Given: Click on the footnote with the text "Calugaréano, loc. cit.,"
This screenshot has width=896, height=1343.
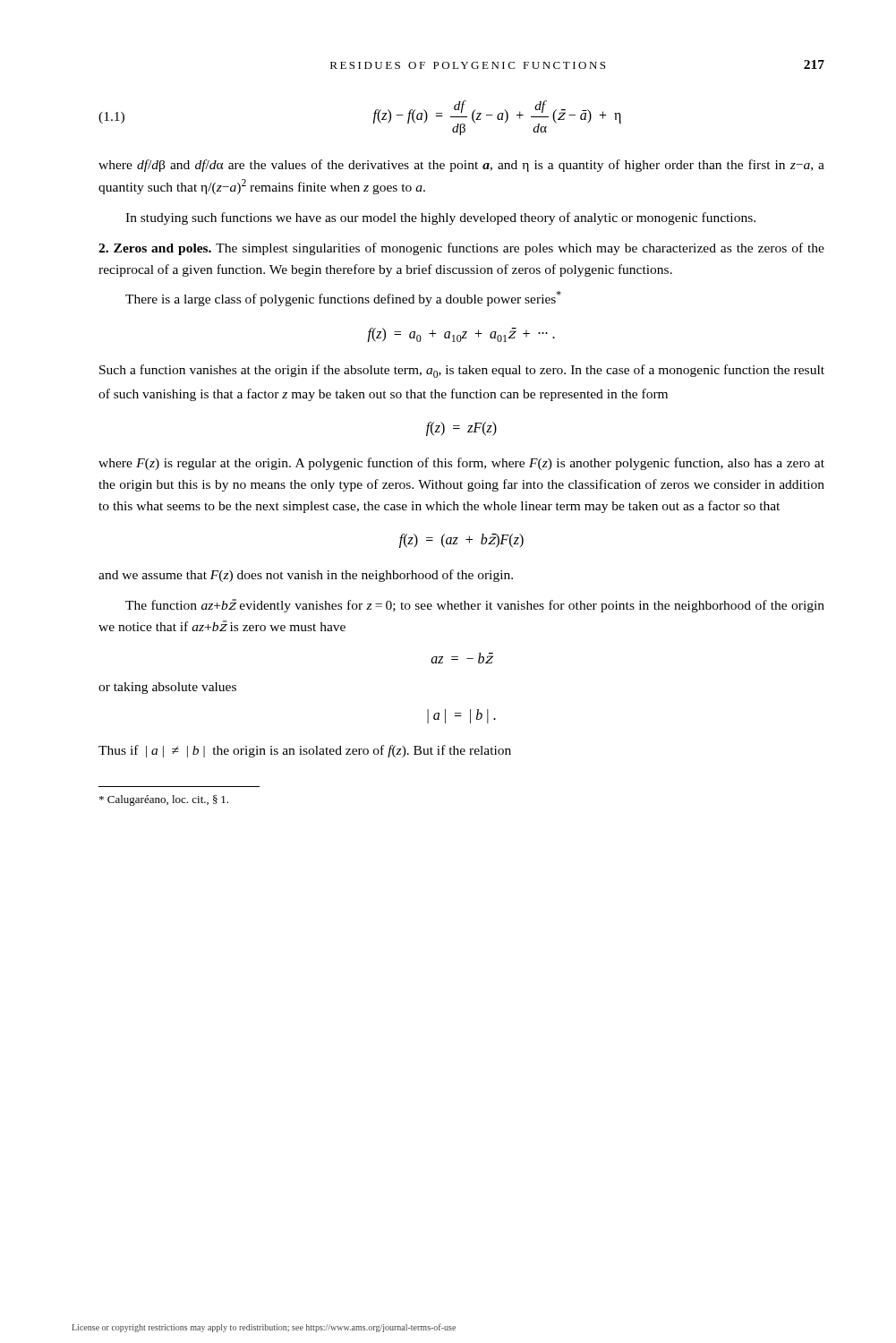Looking at the screenshot, I should click(x=164, y=800).
